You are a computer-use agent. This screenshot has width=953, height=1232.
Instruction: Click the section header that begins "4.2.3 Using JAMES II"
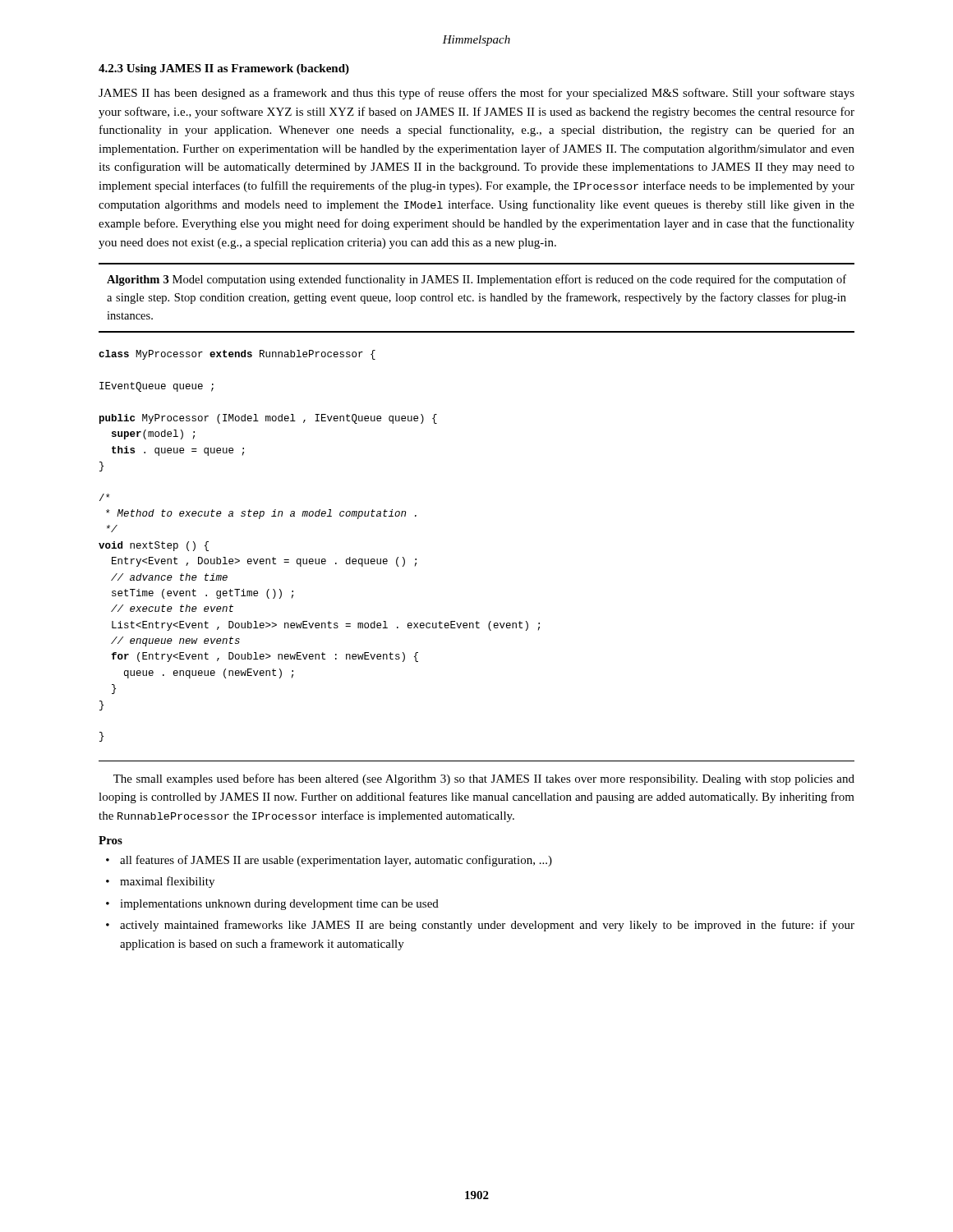point(224,68)
